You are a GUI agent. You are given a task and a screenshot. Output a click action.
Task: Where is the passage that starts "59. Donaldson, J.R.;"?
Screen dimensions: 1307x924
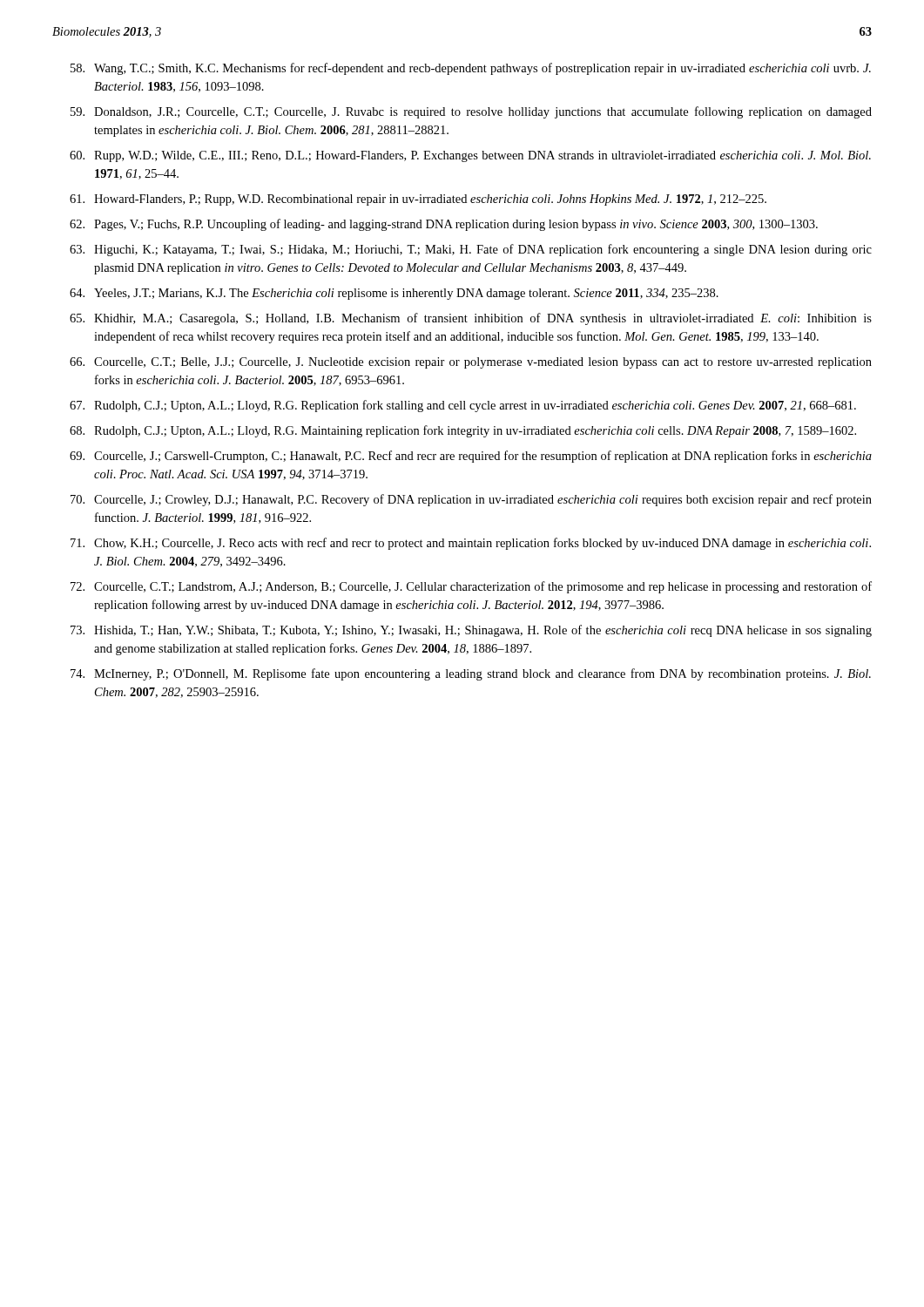(462, 121)
